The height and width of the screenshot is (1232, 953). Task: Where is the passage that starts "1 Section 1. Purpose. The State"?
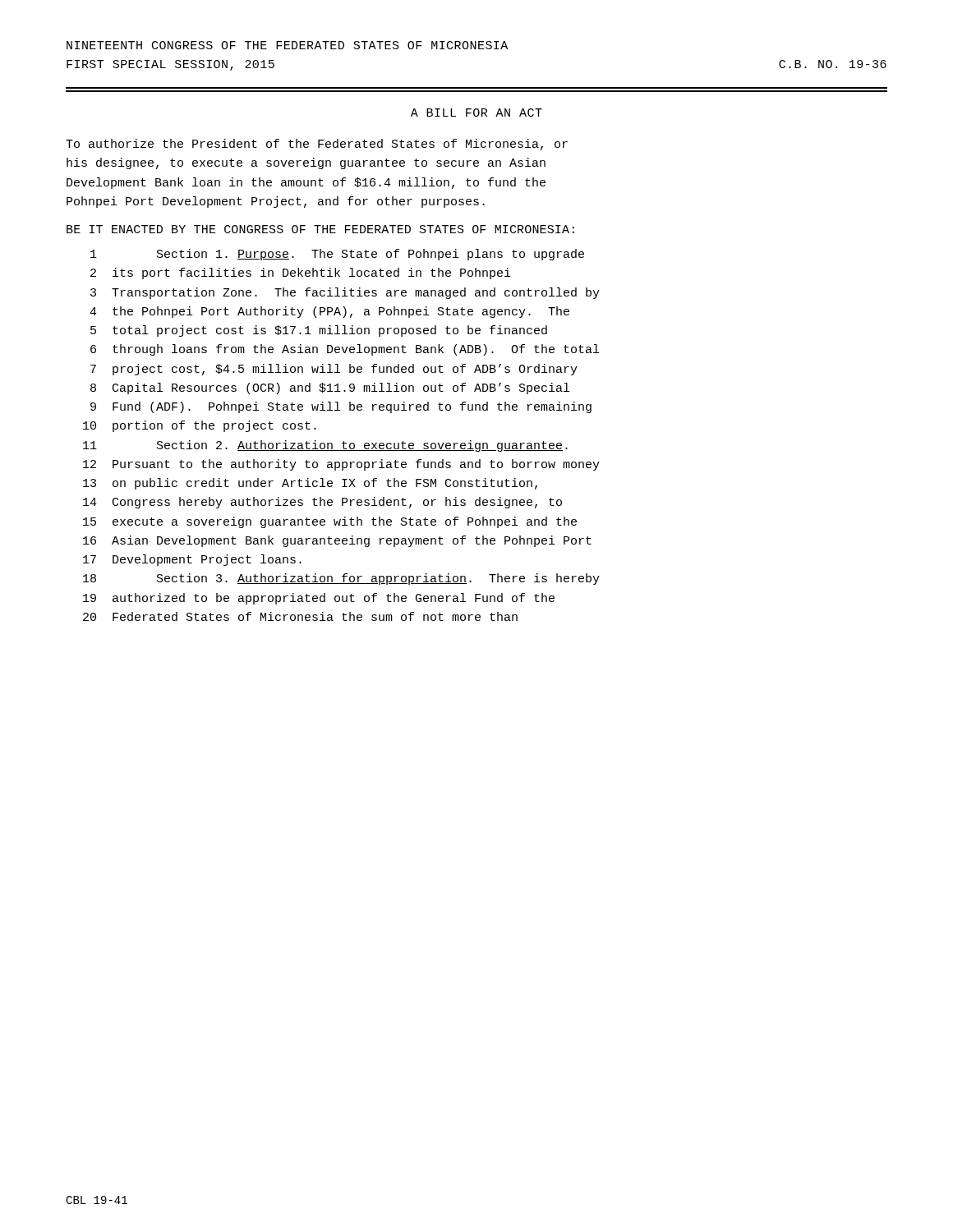(x=476, y=255)
